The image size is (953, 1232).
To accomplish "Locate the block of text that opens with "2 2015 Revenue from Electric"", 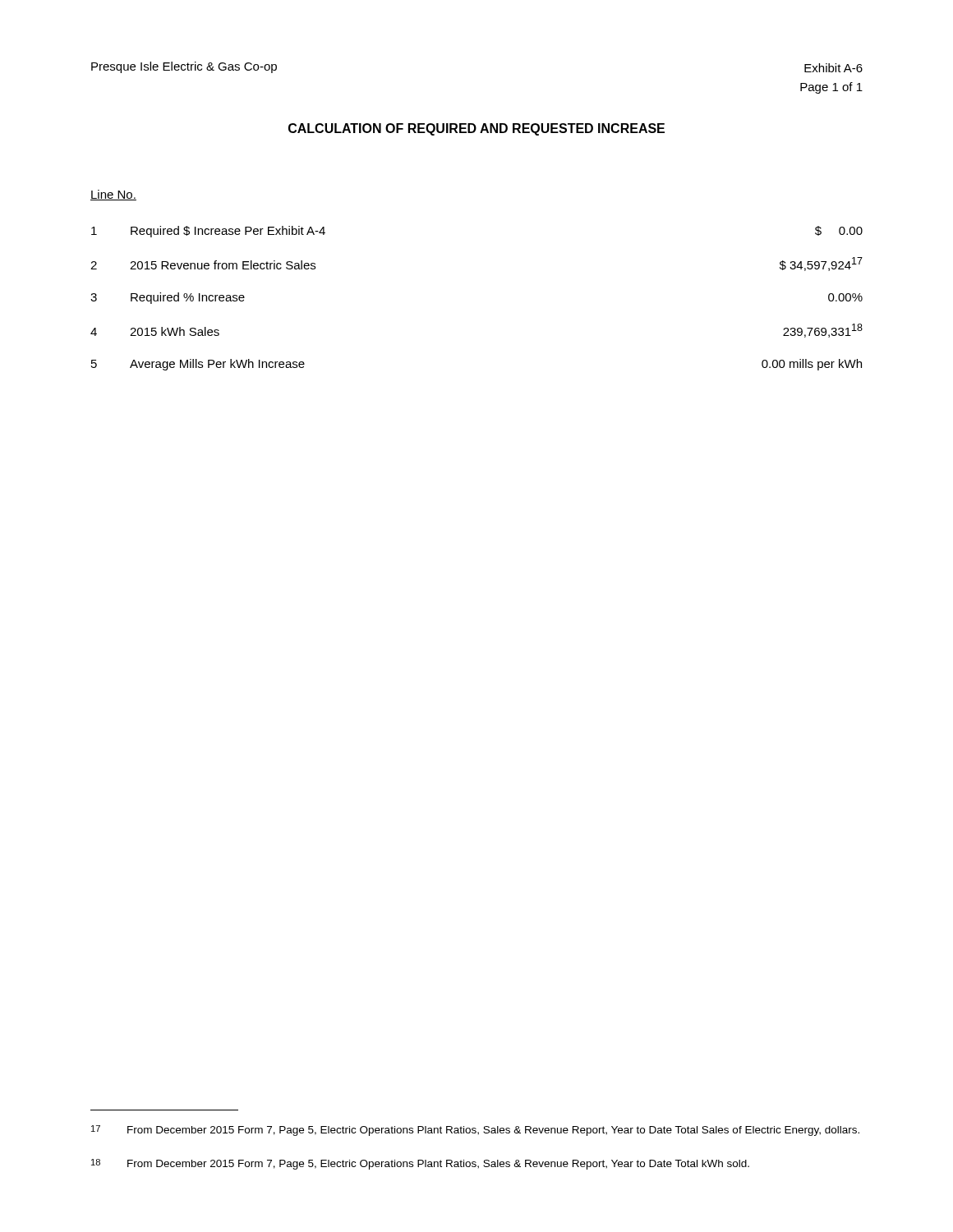I will click(222, 264).
